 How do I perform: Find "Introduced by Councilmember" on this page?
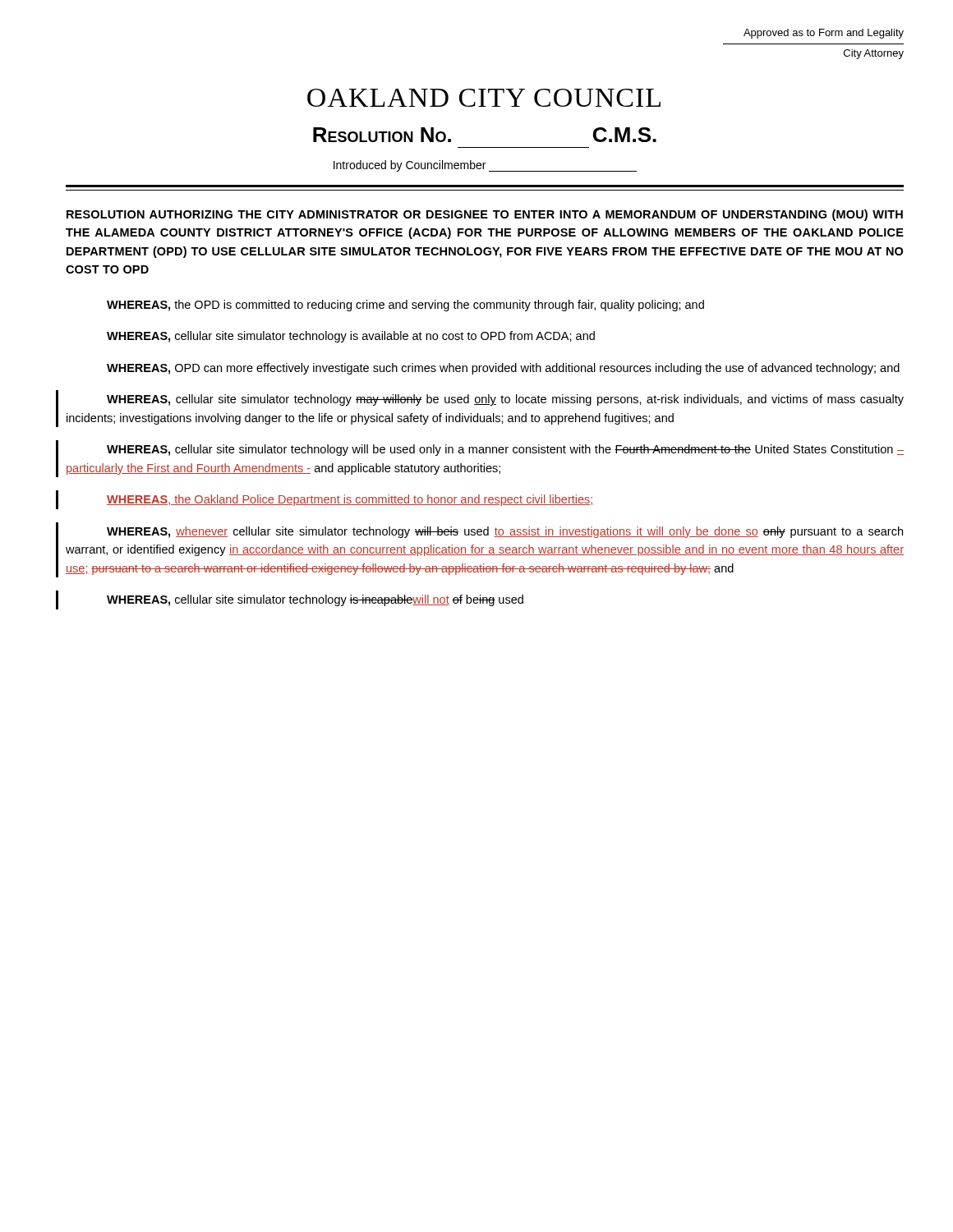pyautogui.click(x=485, y=165)
